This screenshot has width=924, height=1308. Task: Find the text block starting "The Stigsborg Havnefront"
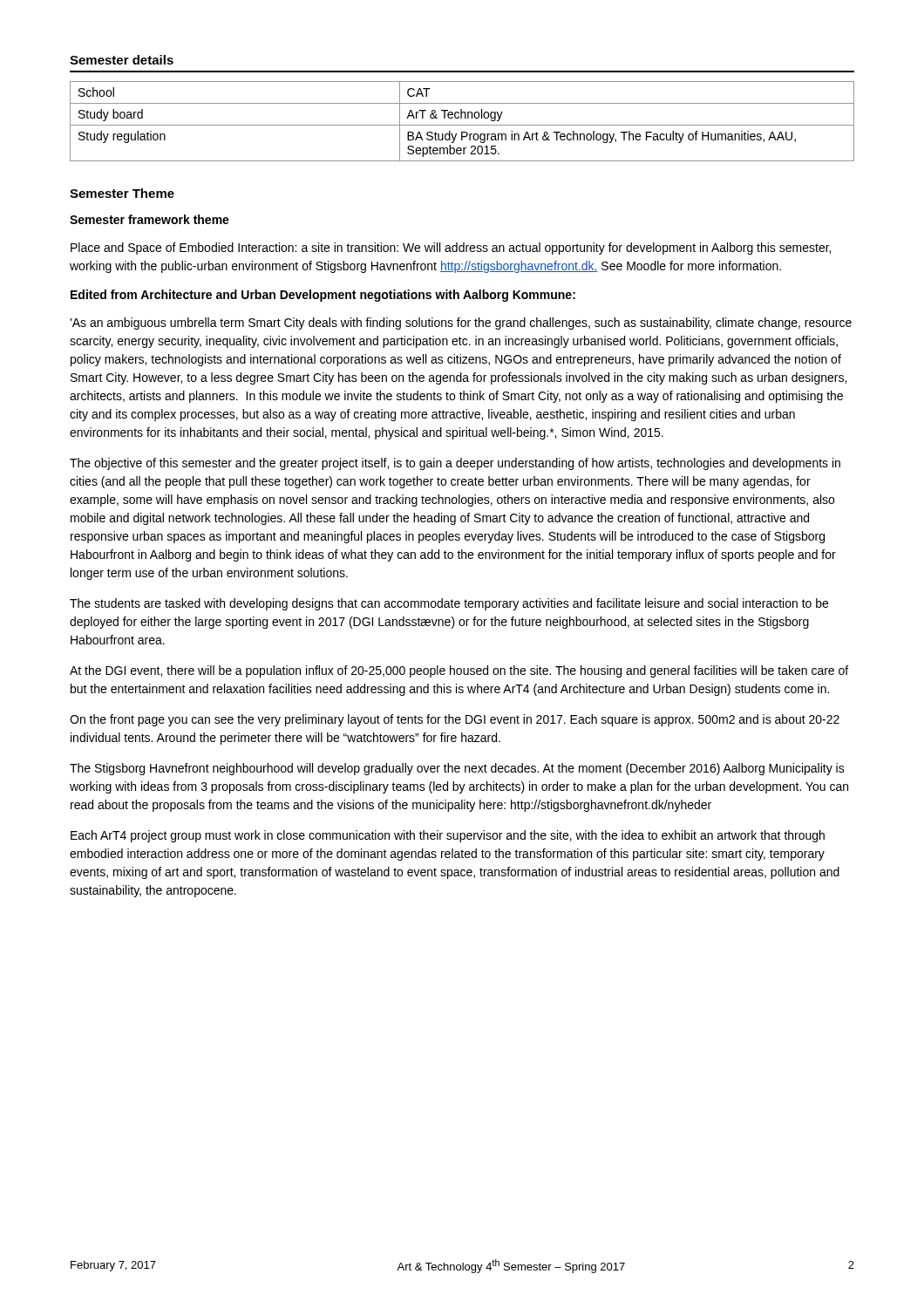point(462,787)
